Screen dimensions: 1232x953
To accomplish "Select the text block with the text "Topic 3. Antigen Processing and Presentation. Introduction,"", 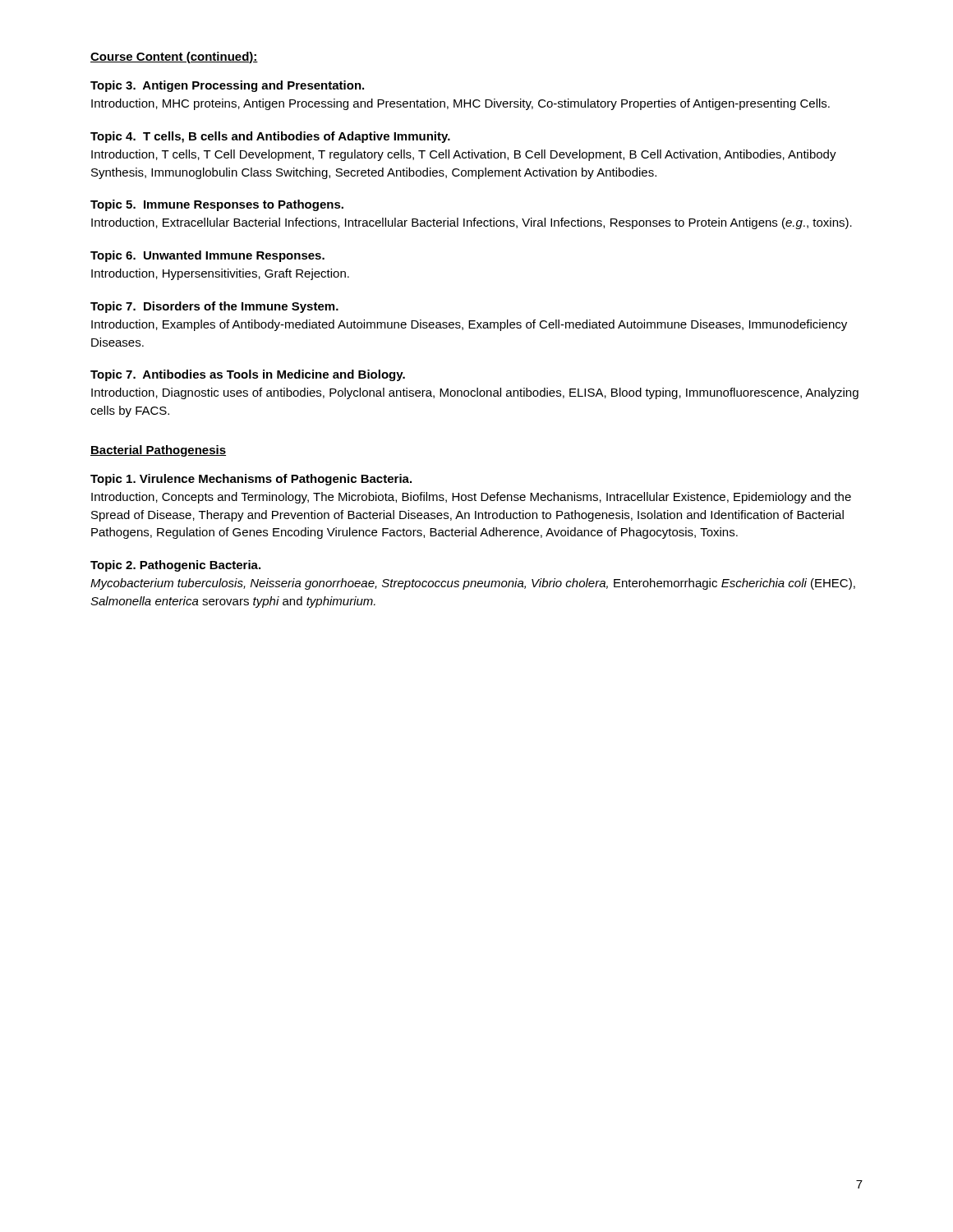I will pyautogui.click(x=476, y=95).
